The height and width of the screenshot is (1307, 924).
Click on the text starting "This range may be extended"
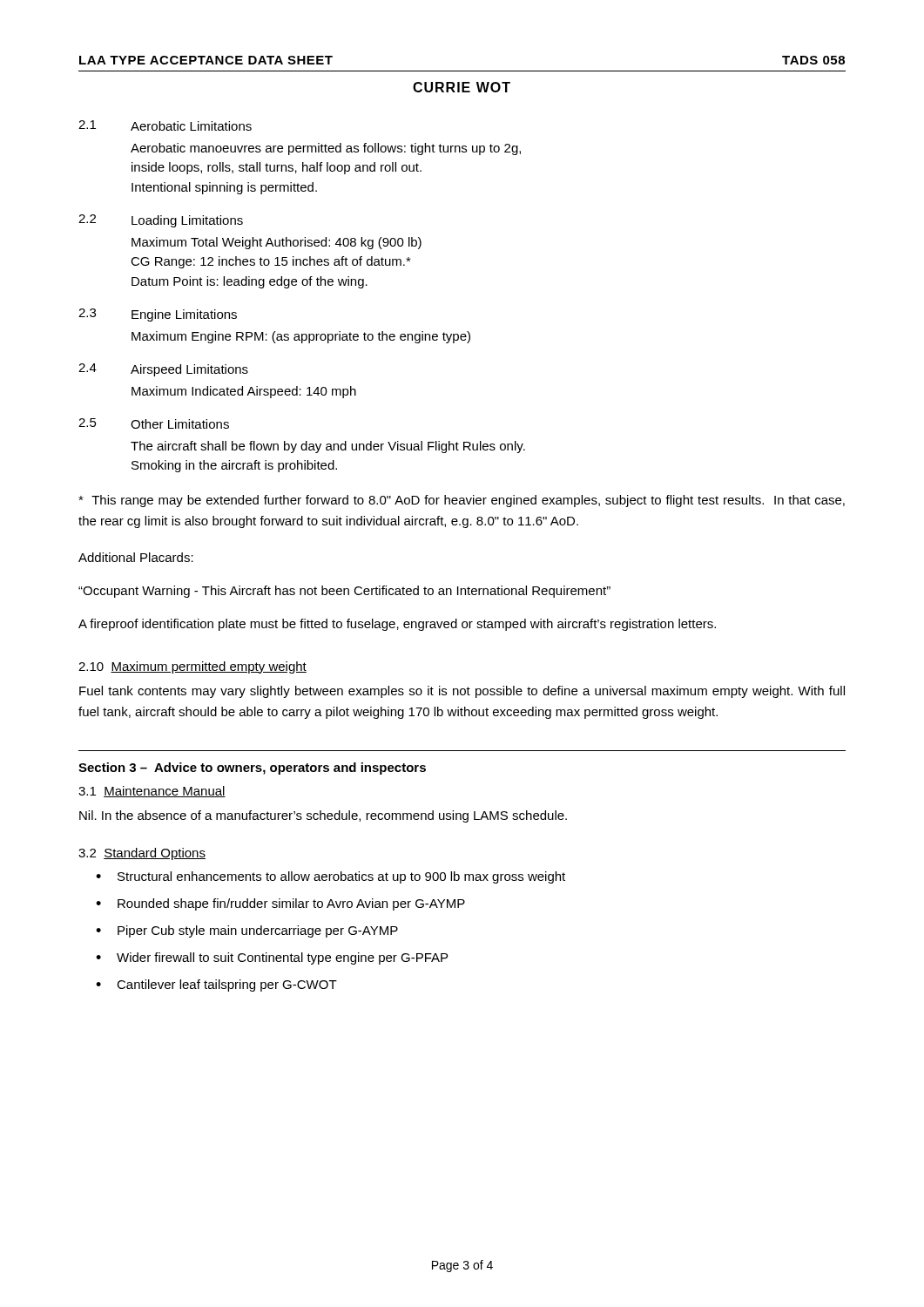point(462,510)
